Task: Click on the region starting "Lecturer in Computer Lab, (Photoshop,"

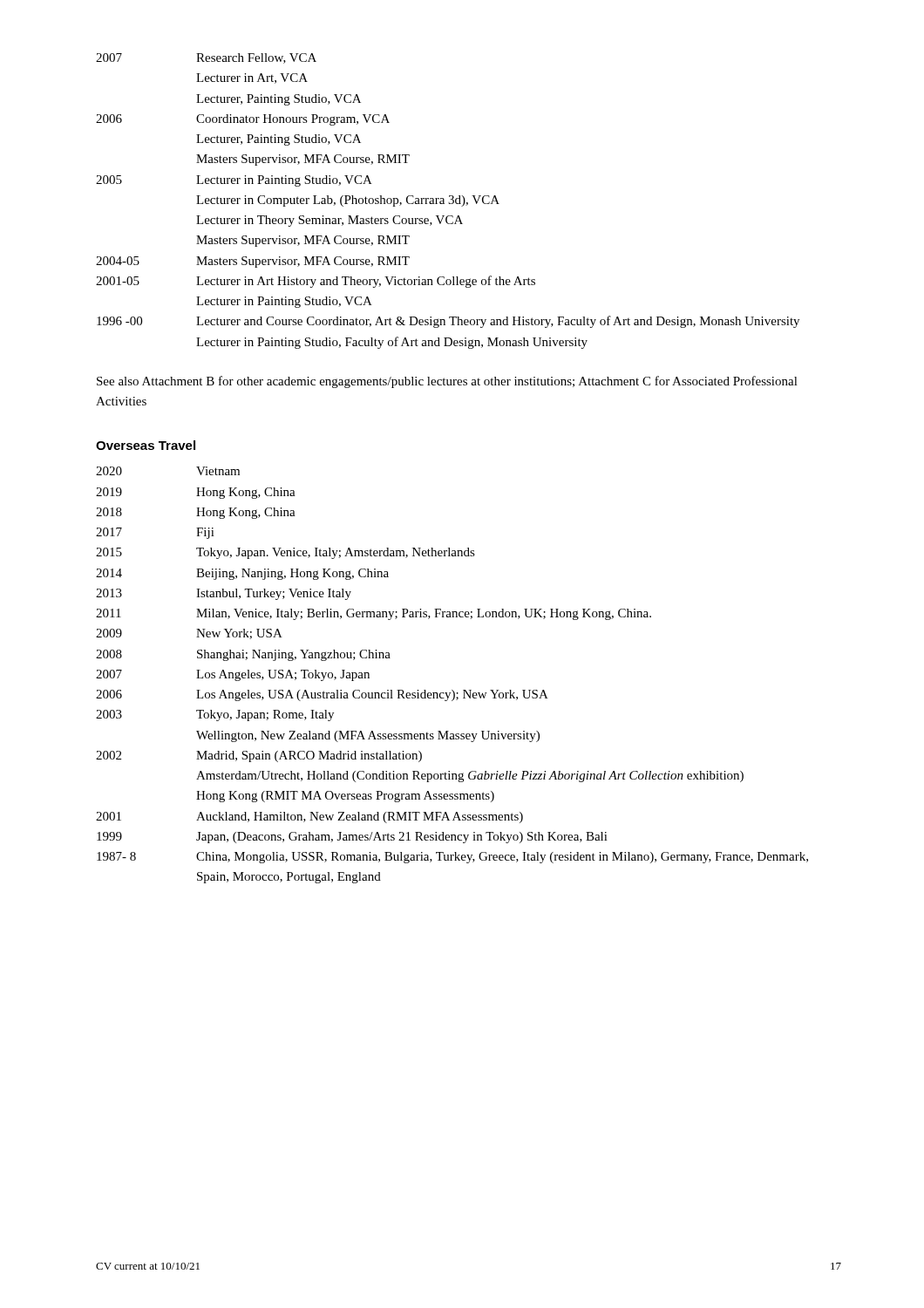Action: pyautogui.click(x=469, y=200)
